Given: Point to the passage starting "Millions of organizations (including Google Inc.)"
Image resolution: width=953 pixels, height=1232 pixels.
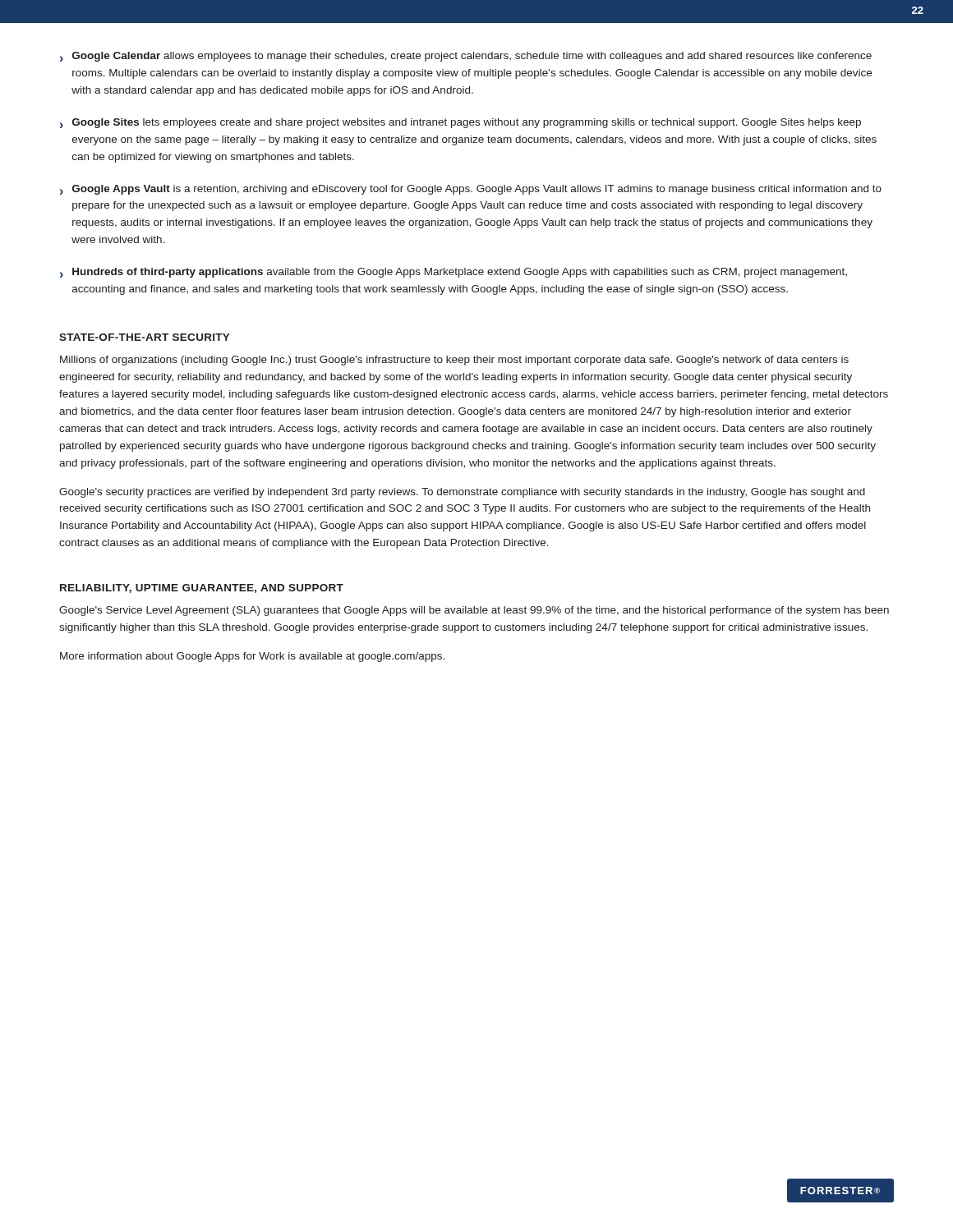Looking at the screenshot, I should [x=474, y=411].
